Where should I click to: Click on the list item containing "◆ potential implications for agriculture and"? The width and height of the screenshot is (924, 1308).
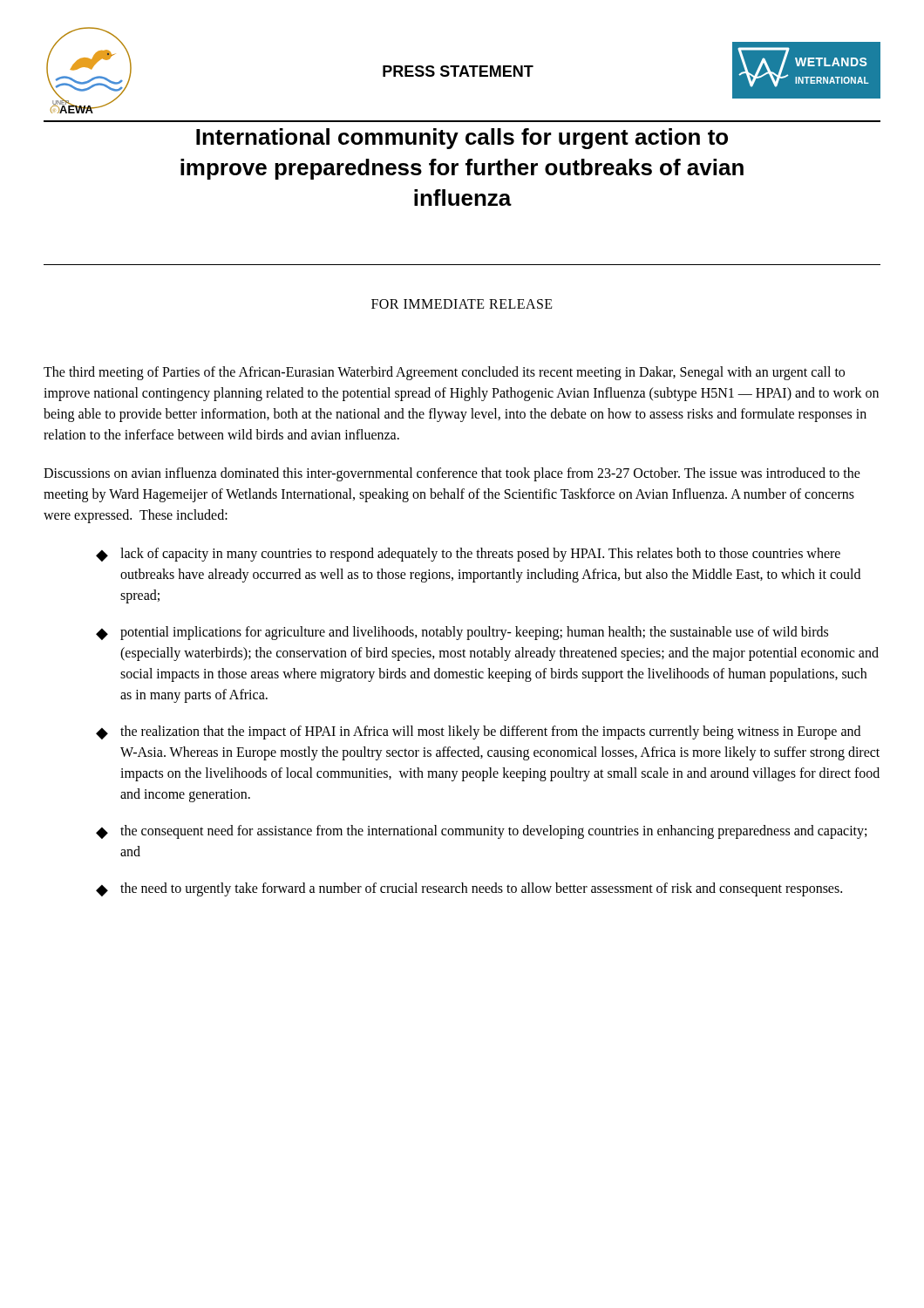pos(488,664)
